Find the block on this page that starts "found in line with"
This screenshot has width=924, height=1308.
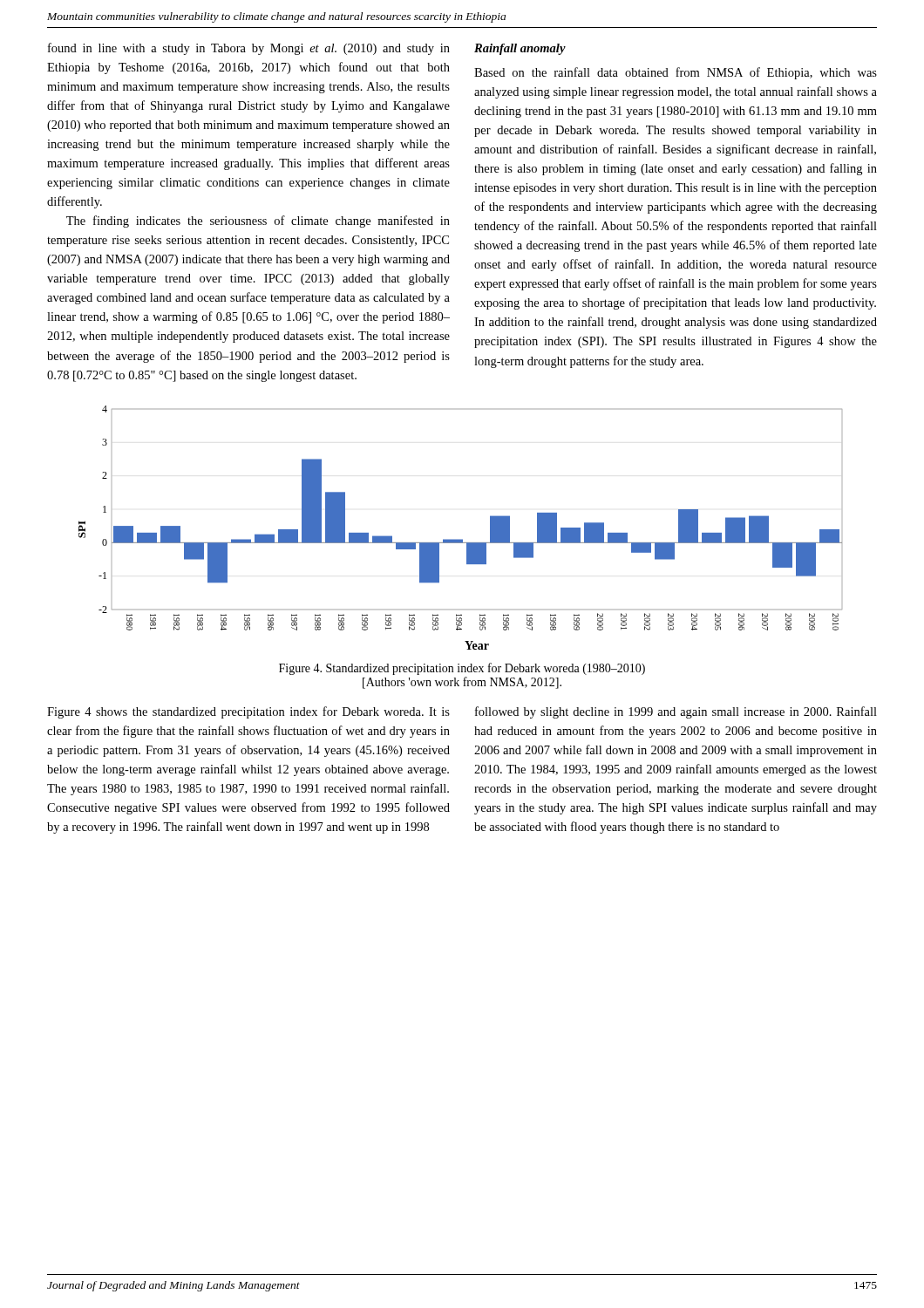[x=248, y=211]
